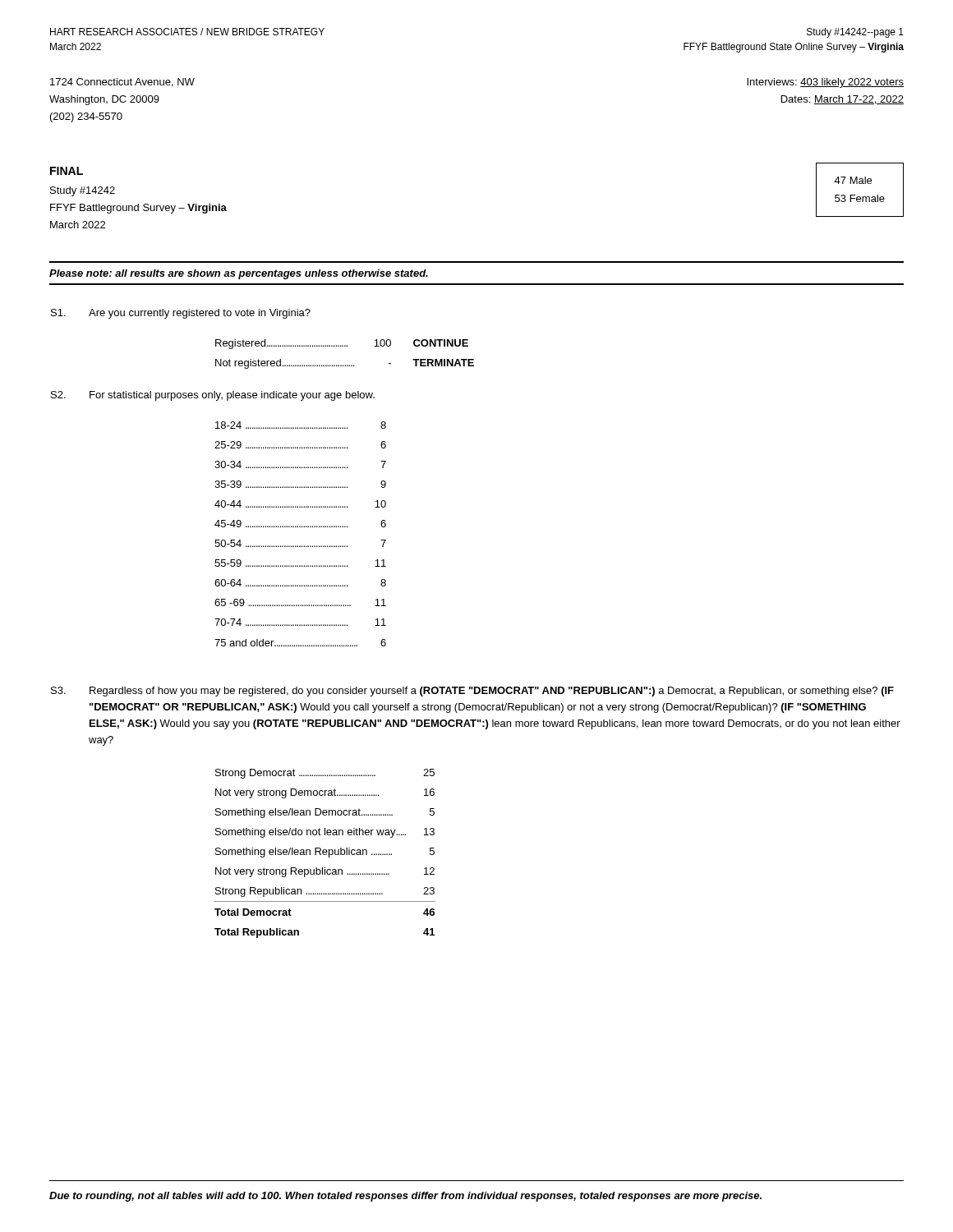Click on the text block that says "Please note: all results"
Screen dimensions: 1232x953
coord(239,273)
